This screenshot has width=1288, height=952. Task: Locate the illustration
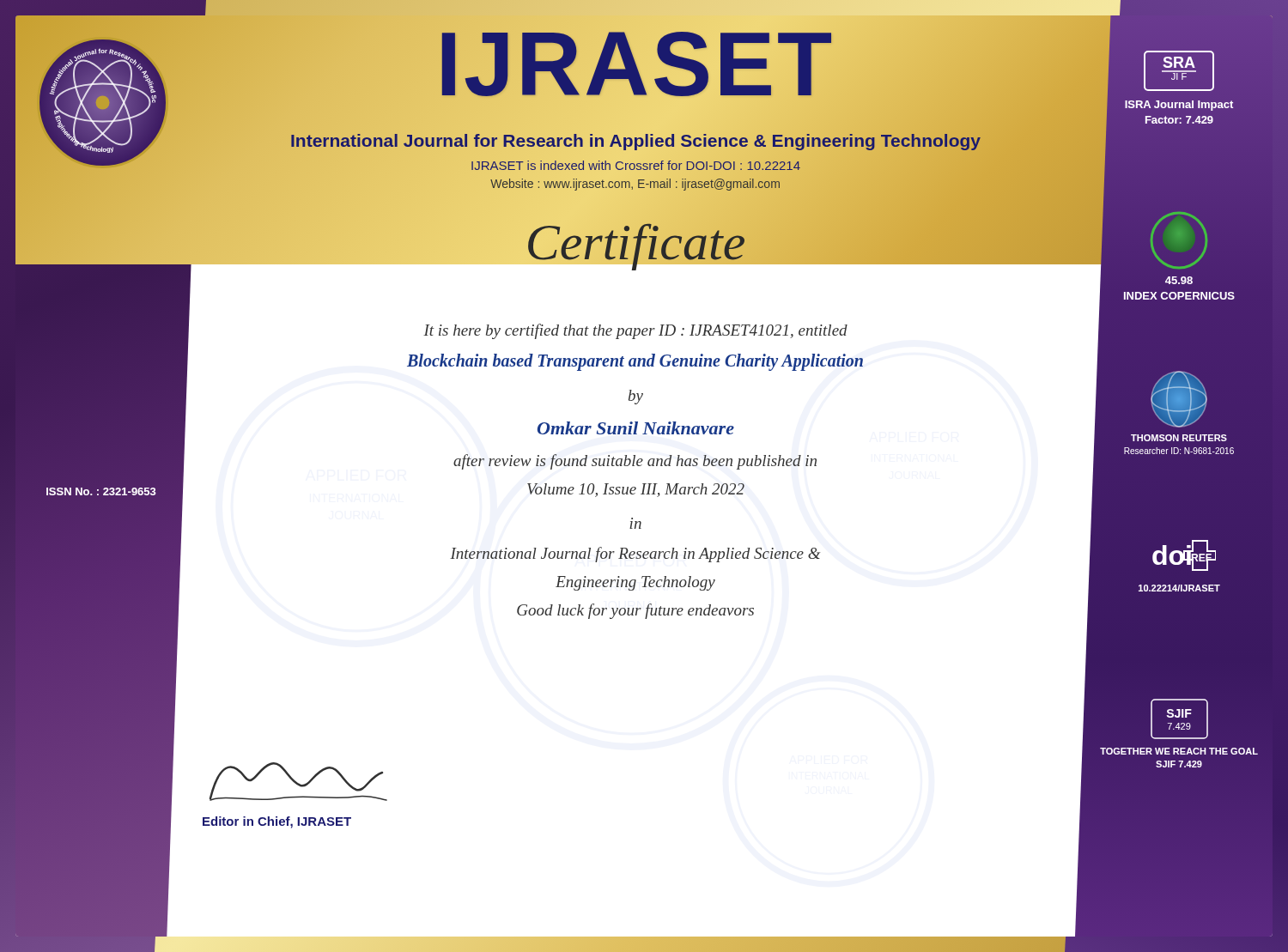point(301,779)
